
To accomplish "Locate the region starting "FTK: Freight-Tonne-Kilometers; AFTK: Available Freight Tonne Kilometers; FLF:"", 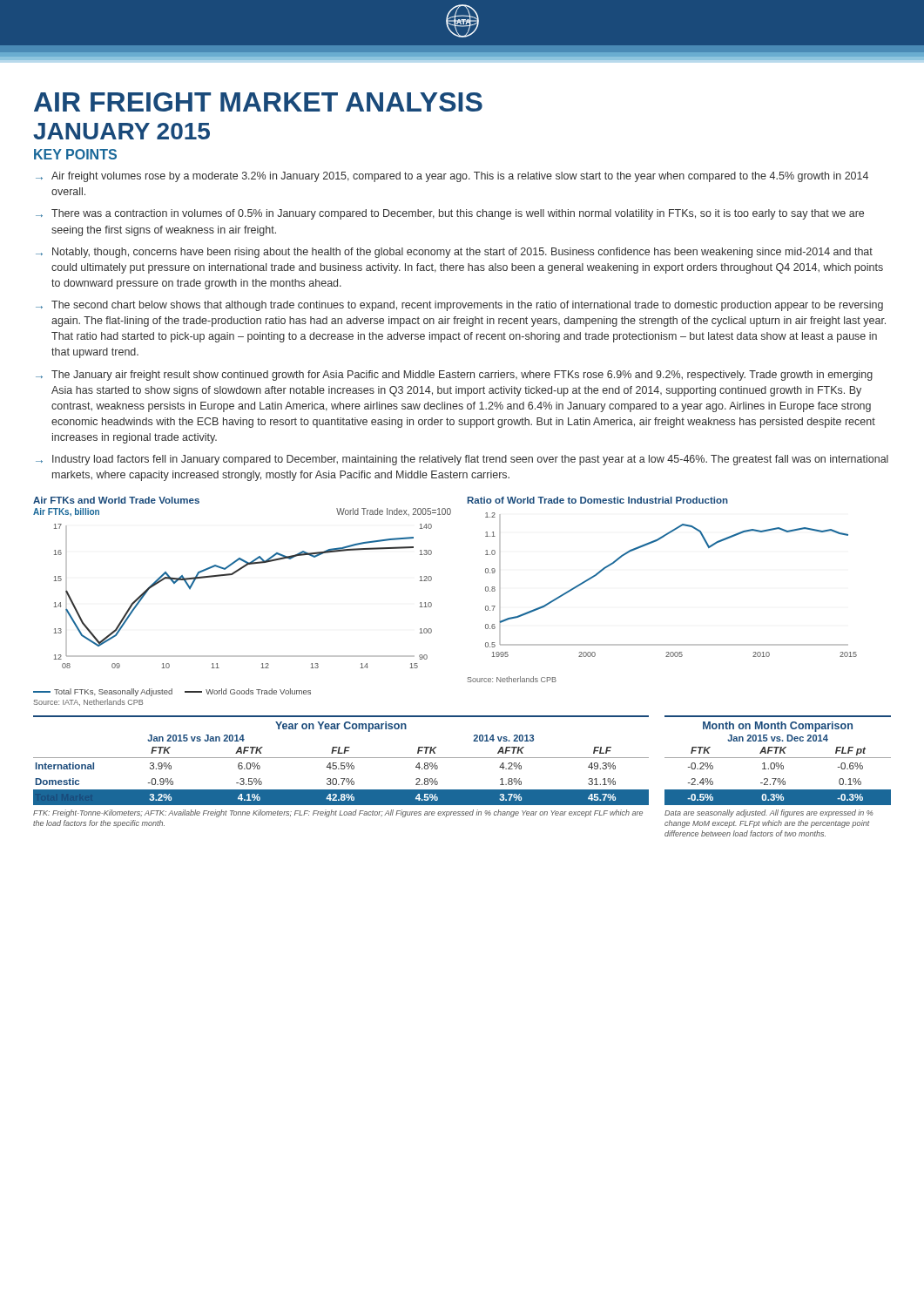I will coord(338,818).
